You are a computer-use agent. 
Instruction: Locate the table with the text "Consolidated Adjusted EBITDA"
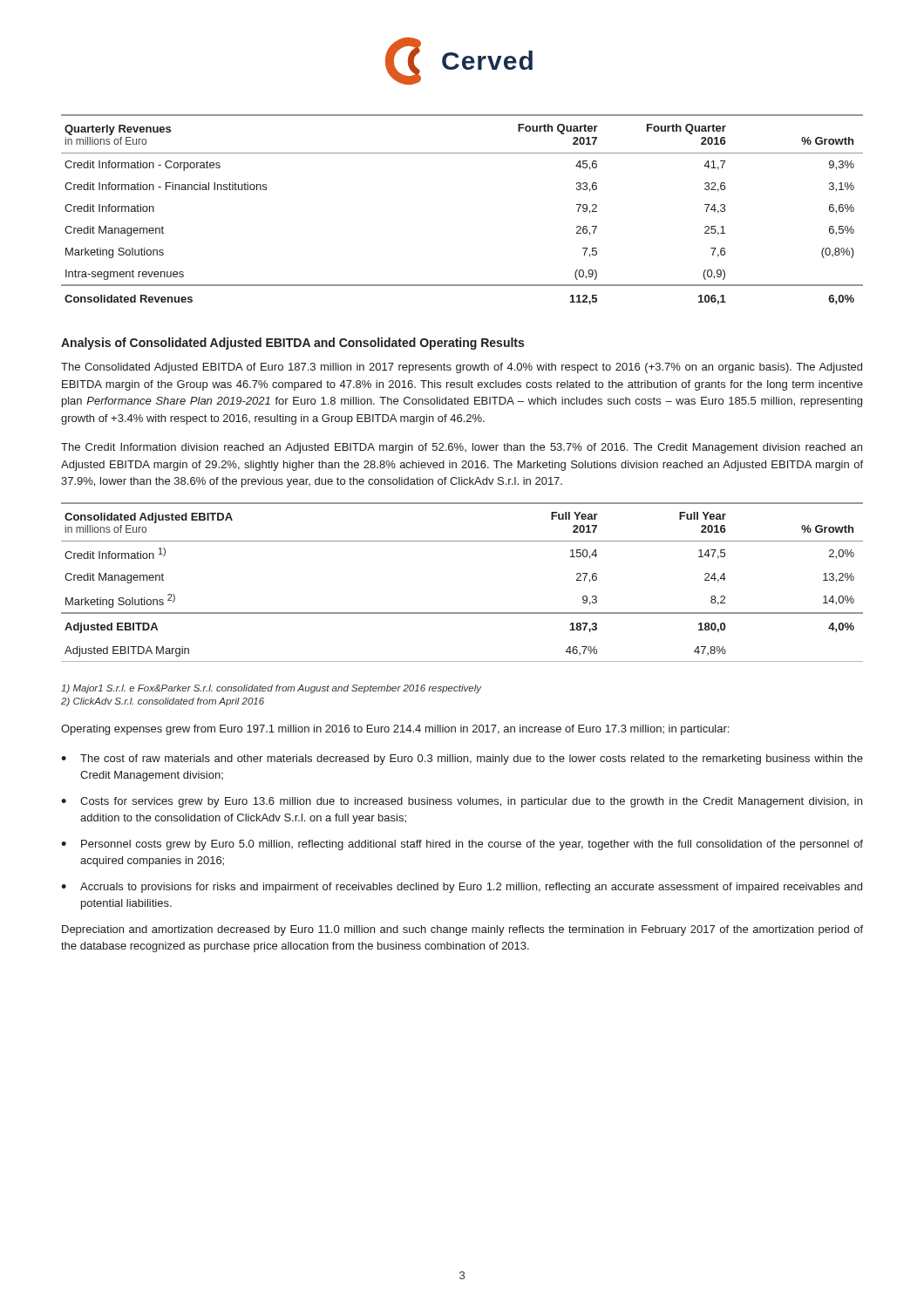[x=462, y=582]
